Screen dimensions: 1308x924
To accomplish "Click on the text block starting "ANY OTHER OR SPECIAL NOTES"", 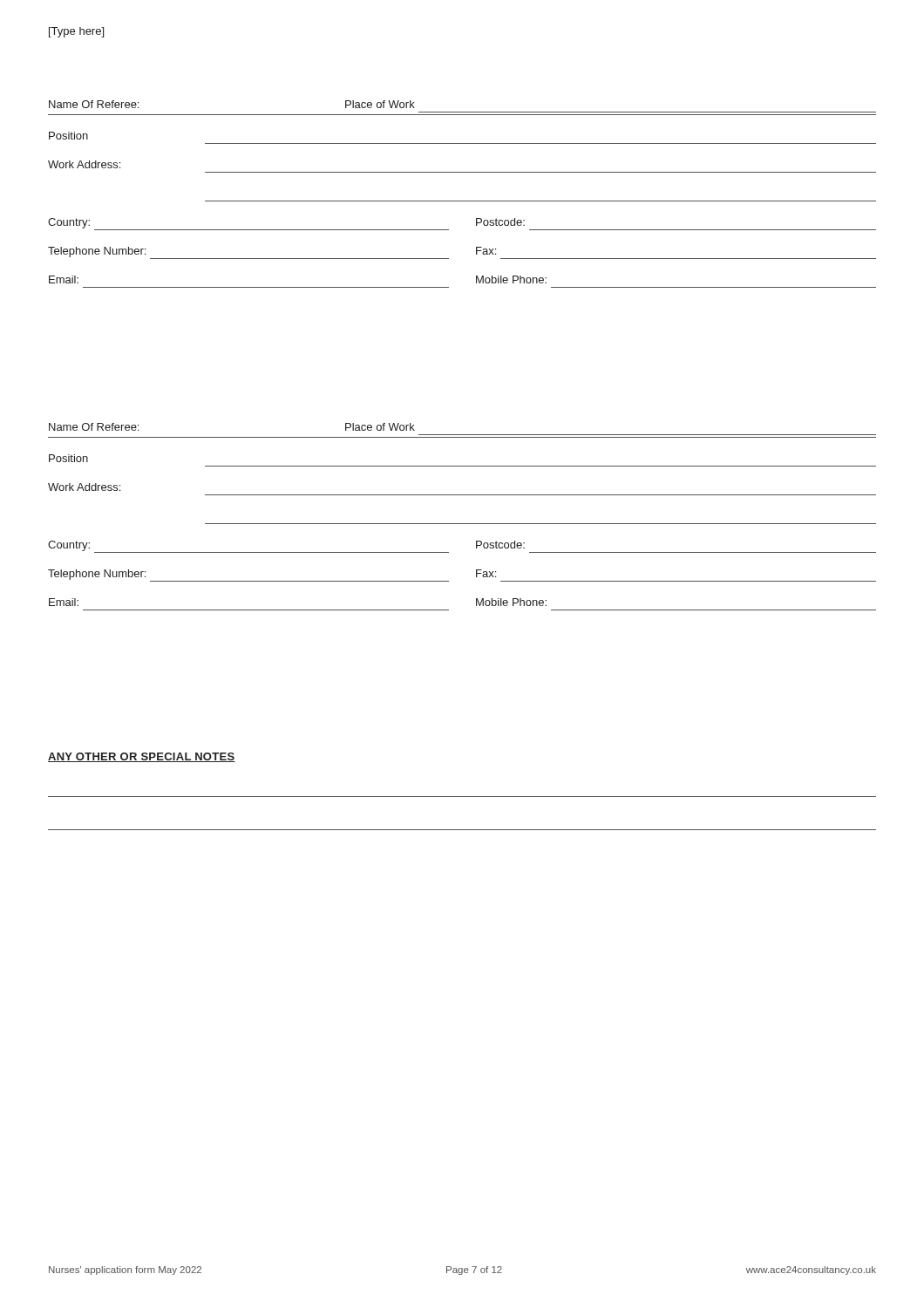I will pyautogui.click(x=141, y=756).
